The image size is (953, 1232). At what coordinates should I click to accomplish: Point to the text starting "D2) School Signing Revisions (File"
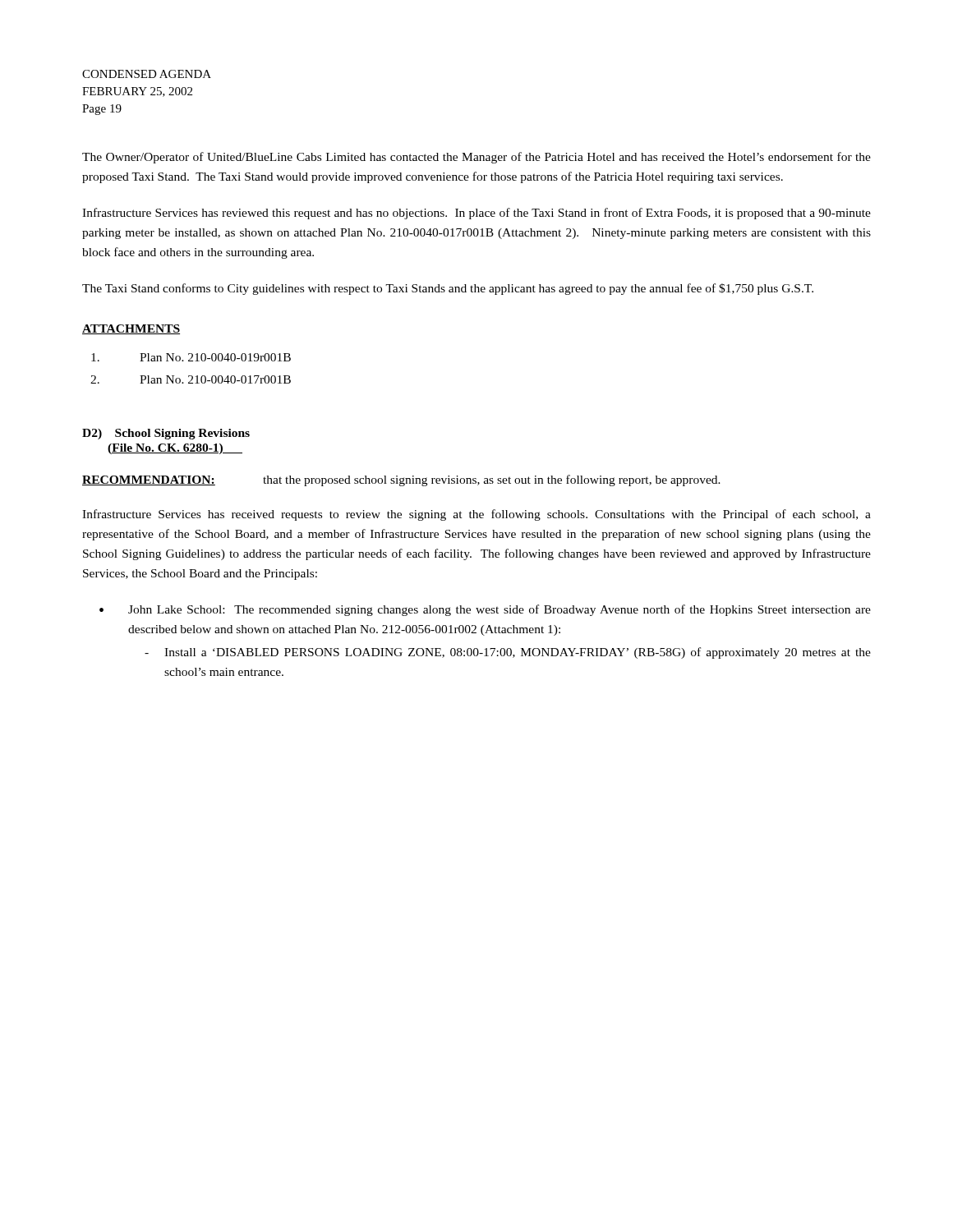166,434
